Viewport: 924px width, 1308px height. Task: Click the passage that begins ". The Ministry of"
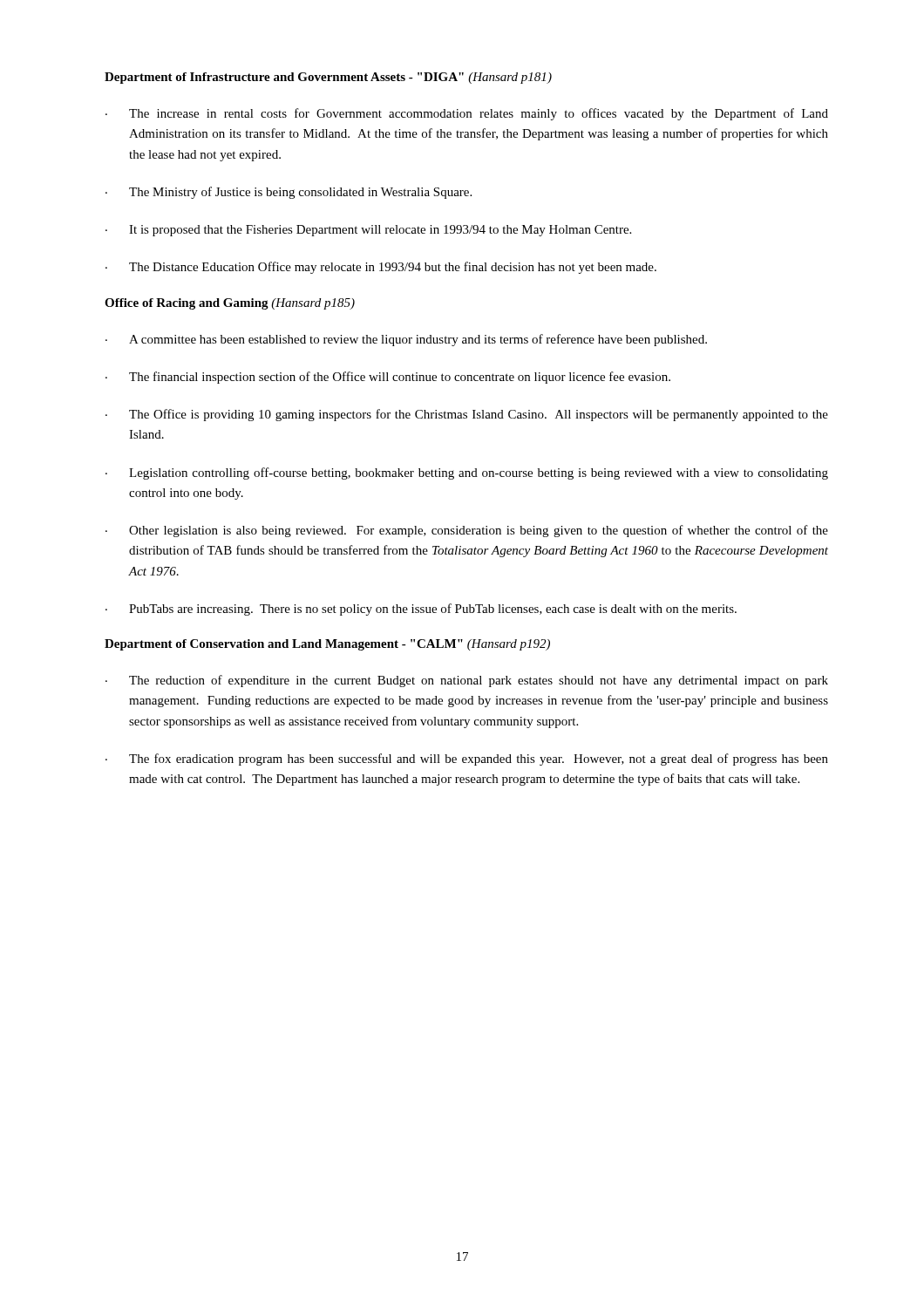click(x=466, y=192)
